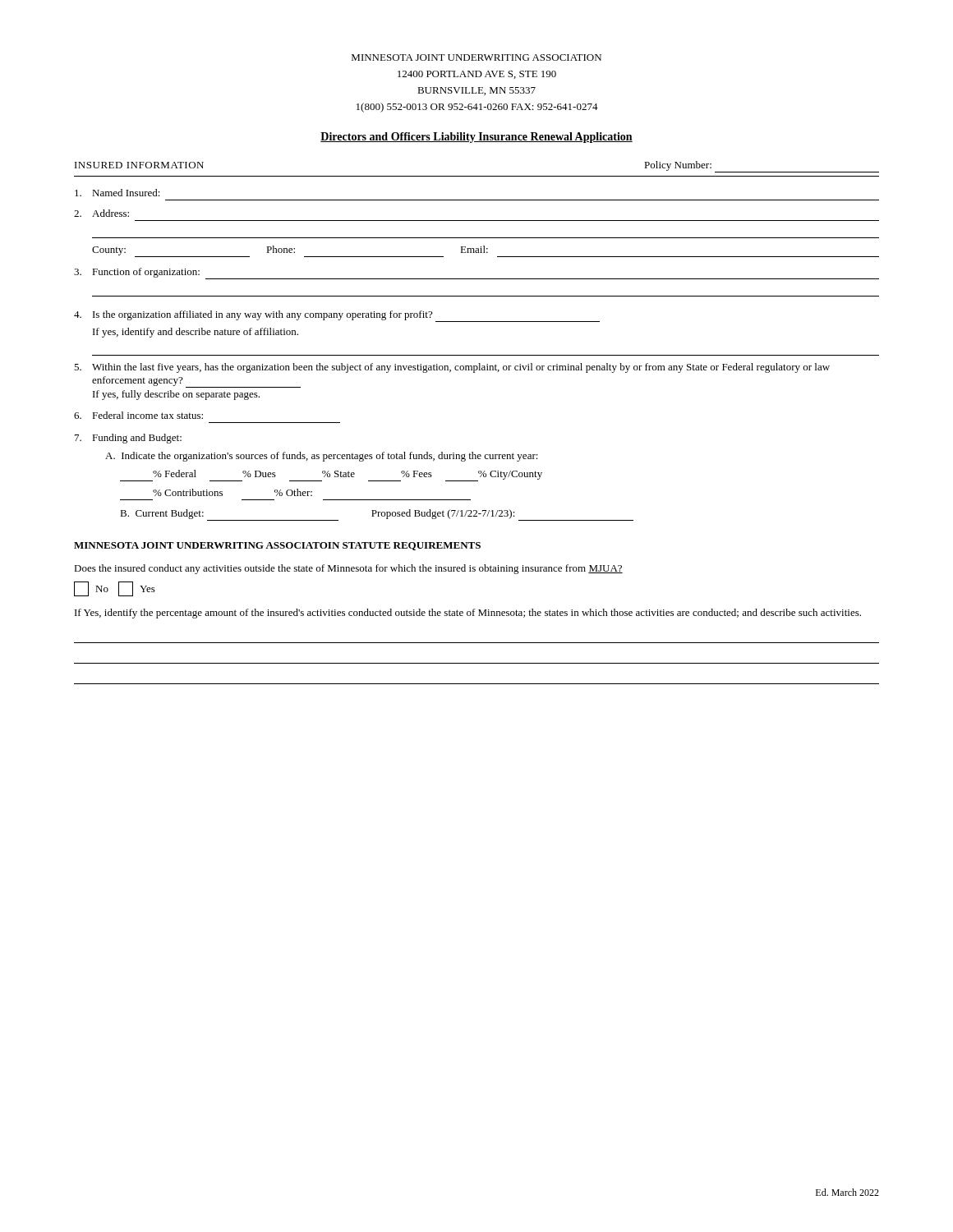Click on the block starting "Named Insured:"
This screenshot has height=1232, width=953.
coord(476,193)
